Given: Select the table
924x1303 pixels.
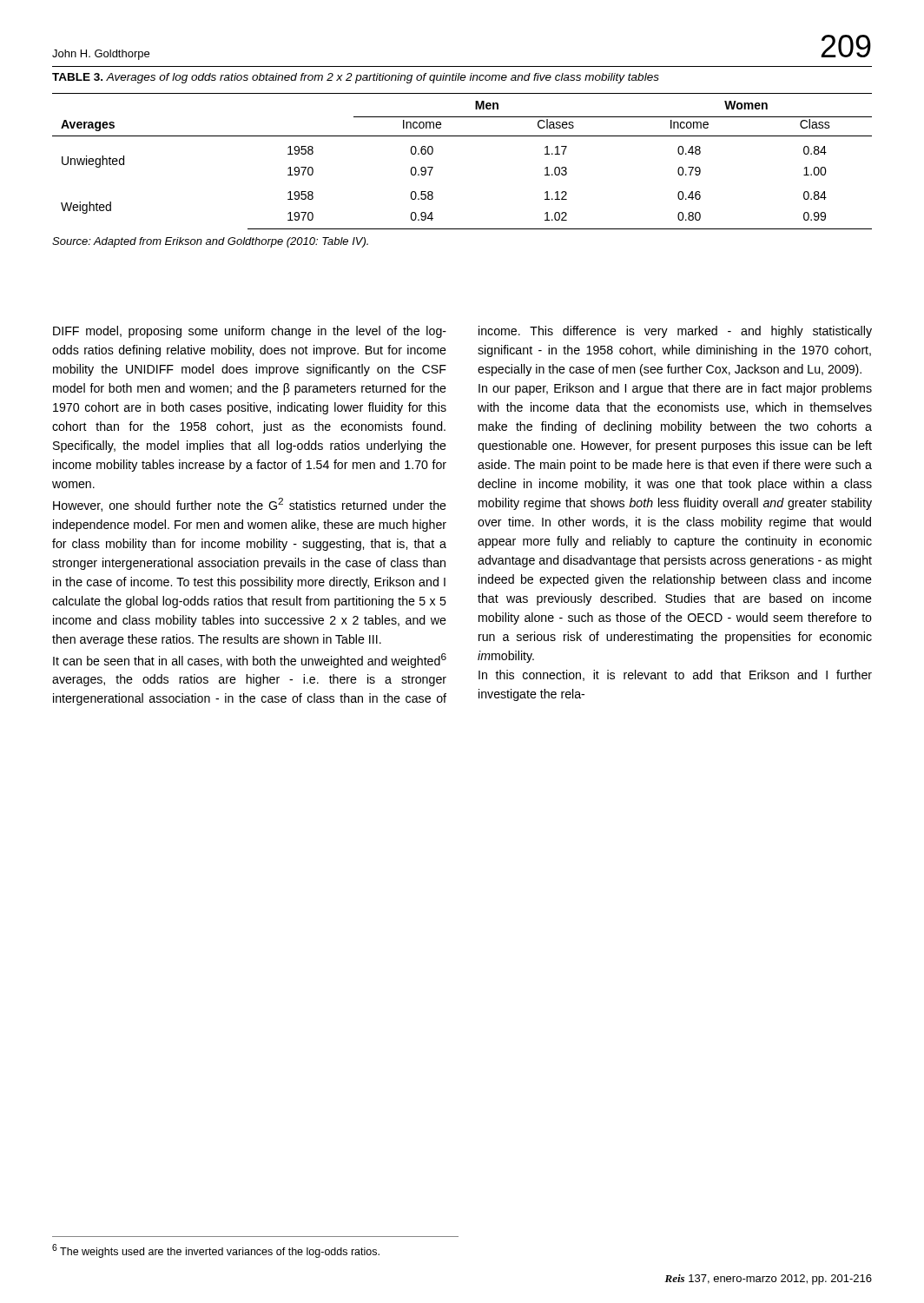Looking at the screenshot, I should pyautogui.click(x=462, y=161).
